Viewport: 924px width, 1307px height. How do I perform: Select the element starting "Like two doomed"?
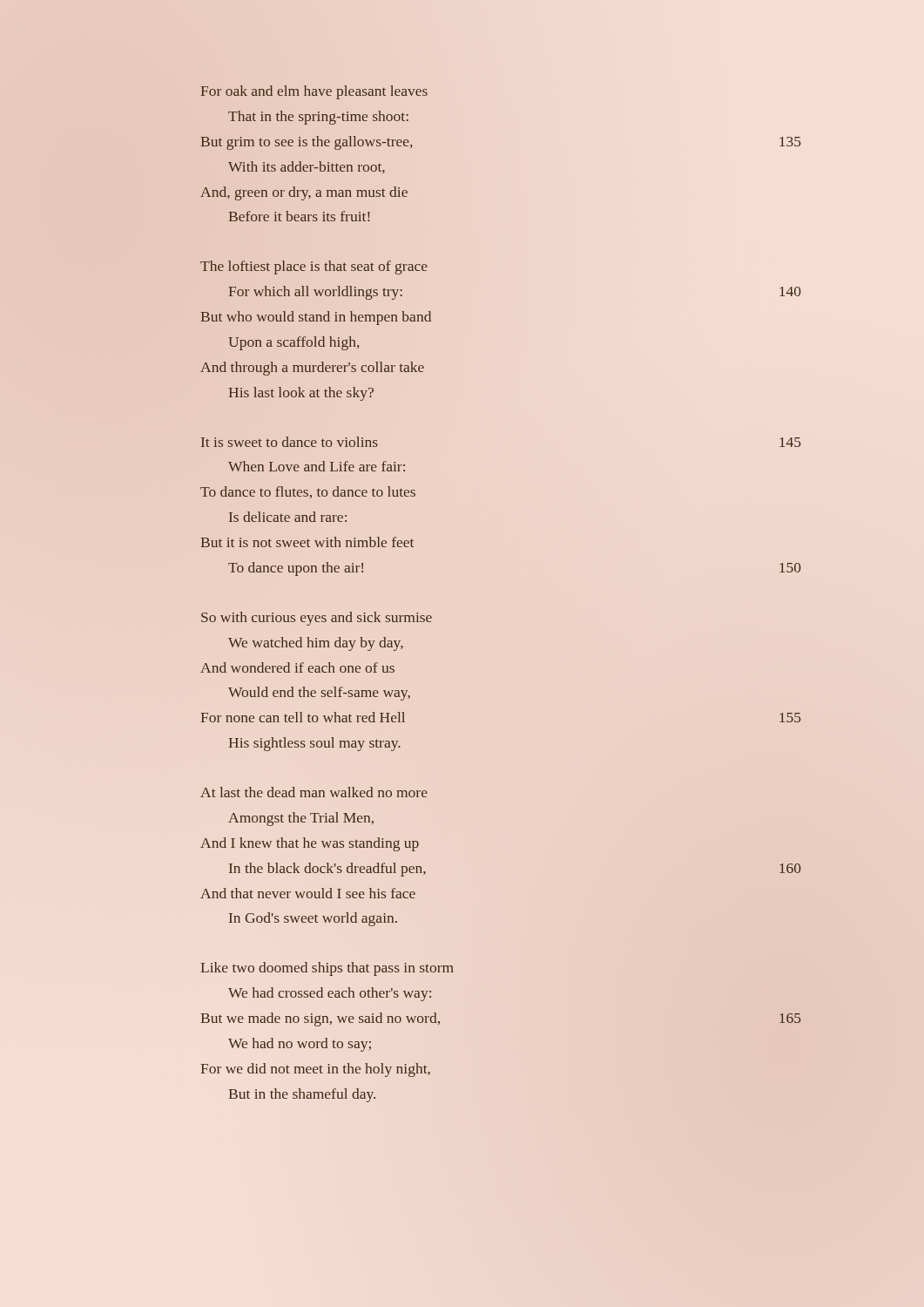coord(327,969)
